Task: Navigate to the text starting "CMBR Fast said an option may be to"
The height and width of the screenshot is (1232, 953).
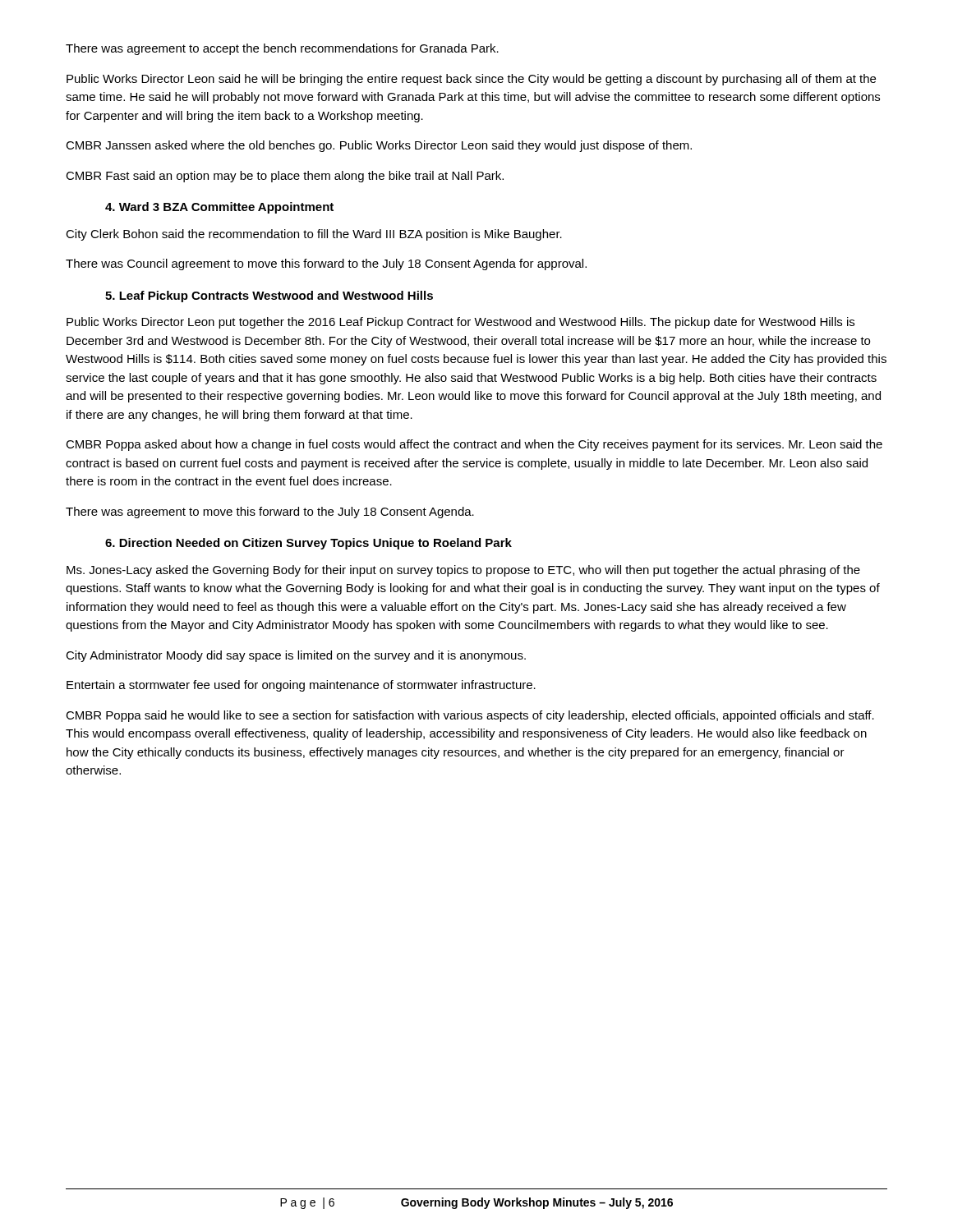Action: (x=285, y=175)
